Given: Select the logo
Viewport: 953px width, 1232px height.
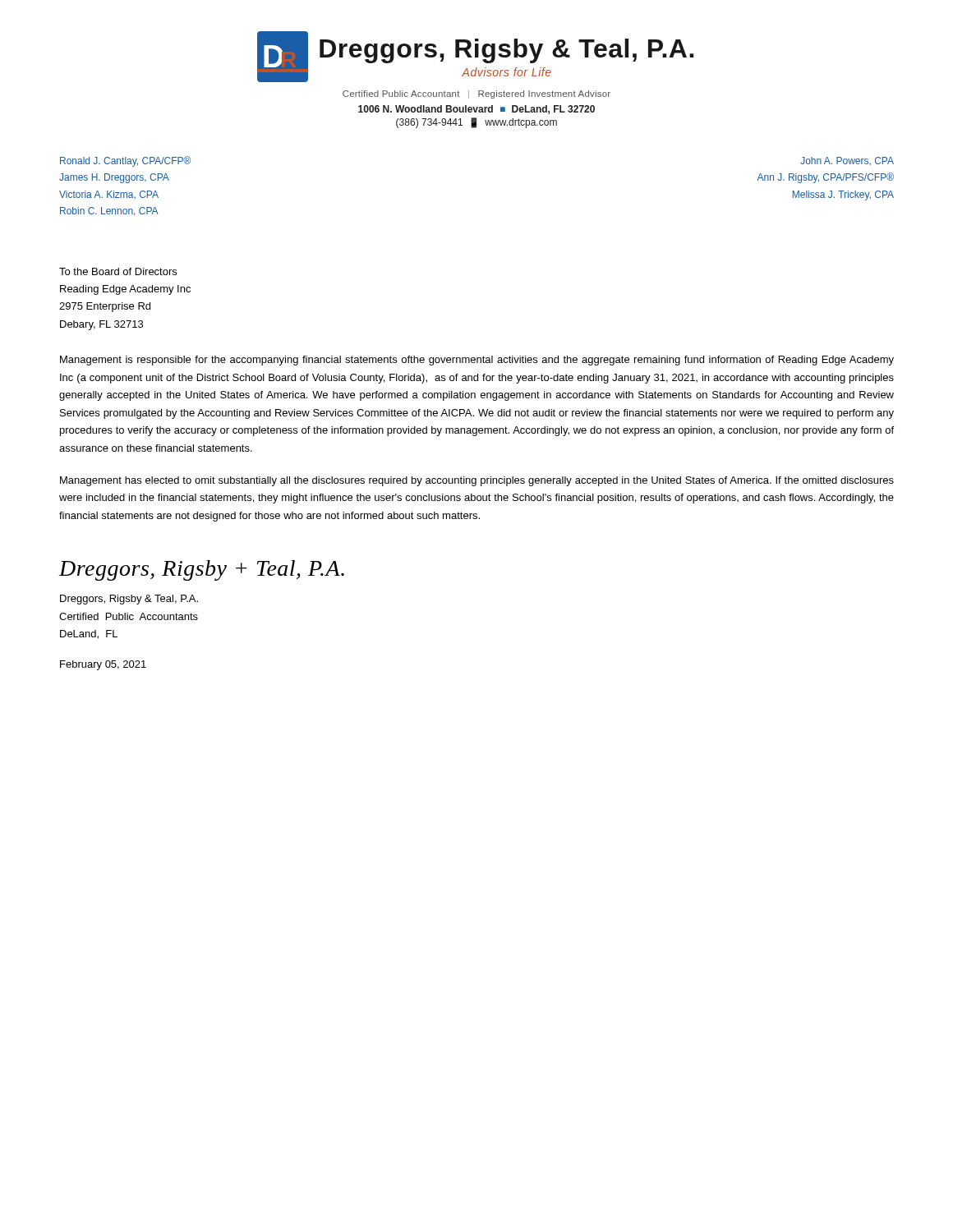Looking at the screenshot, I should [x=476, y=68].
